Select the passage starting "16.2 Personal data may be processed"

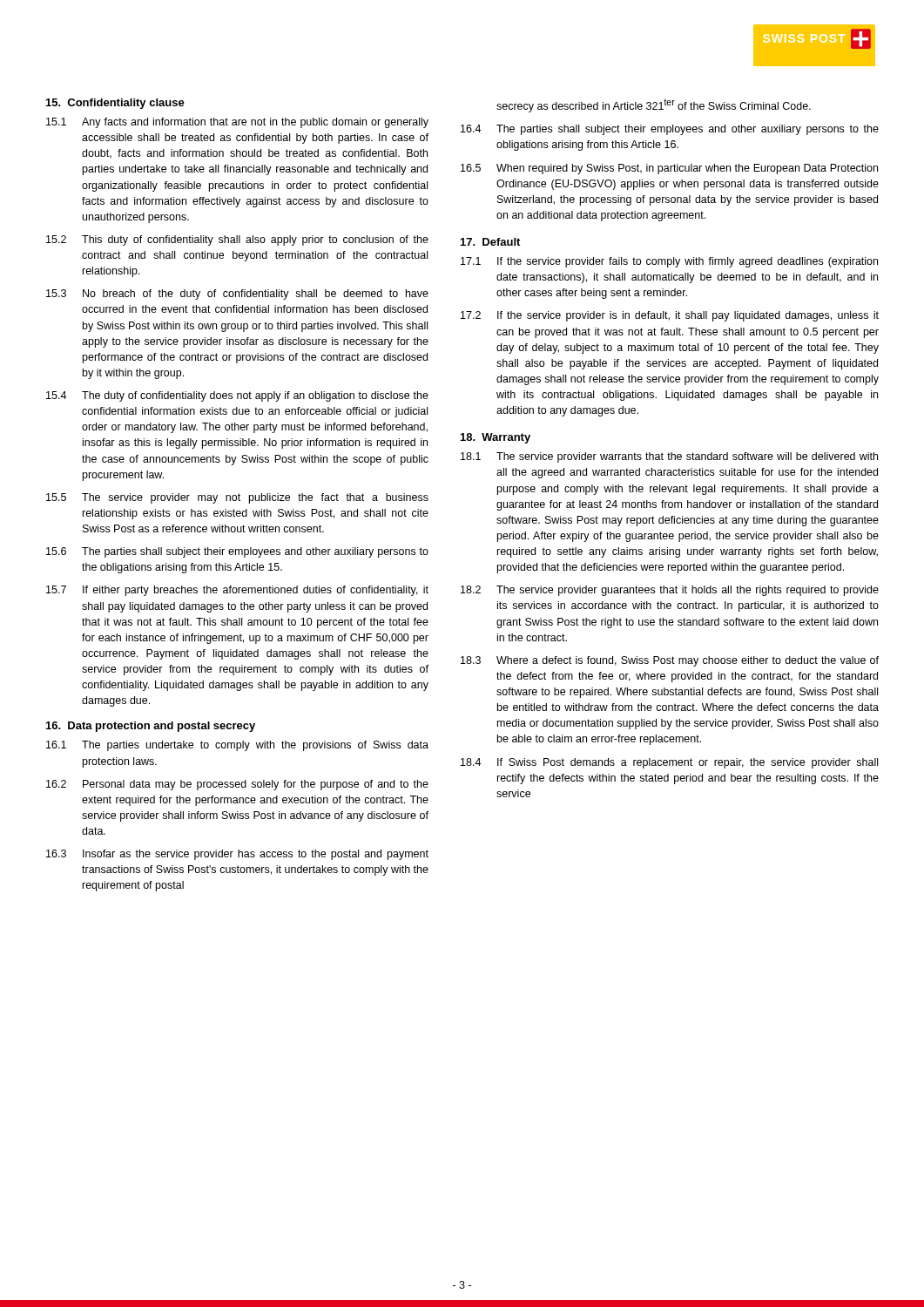(237, 808)
